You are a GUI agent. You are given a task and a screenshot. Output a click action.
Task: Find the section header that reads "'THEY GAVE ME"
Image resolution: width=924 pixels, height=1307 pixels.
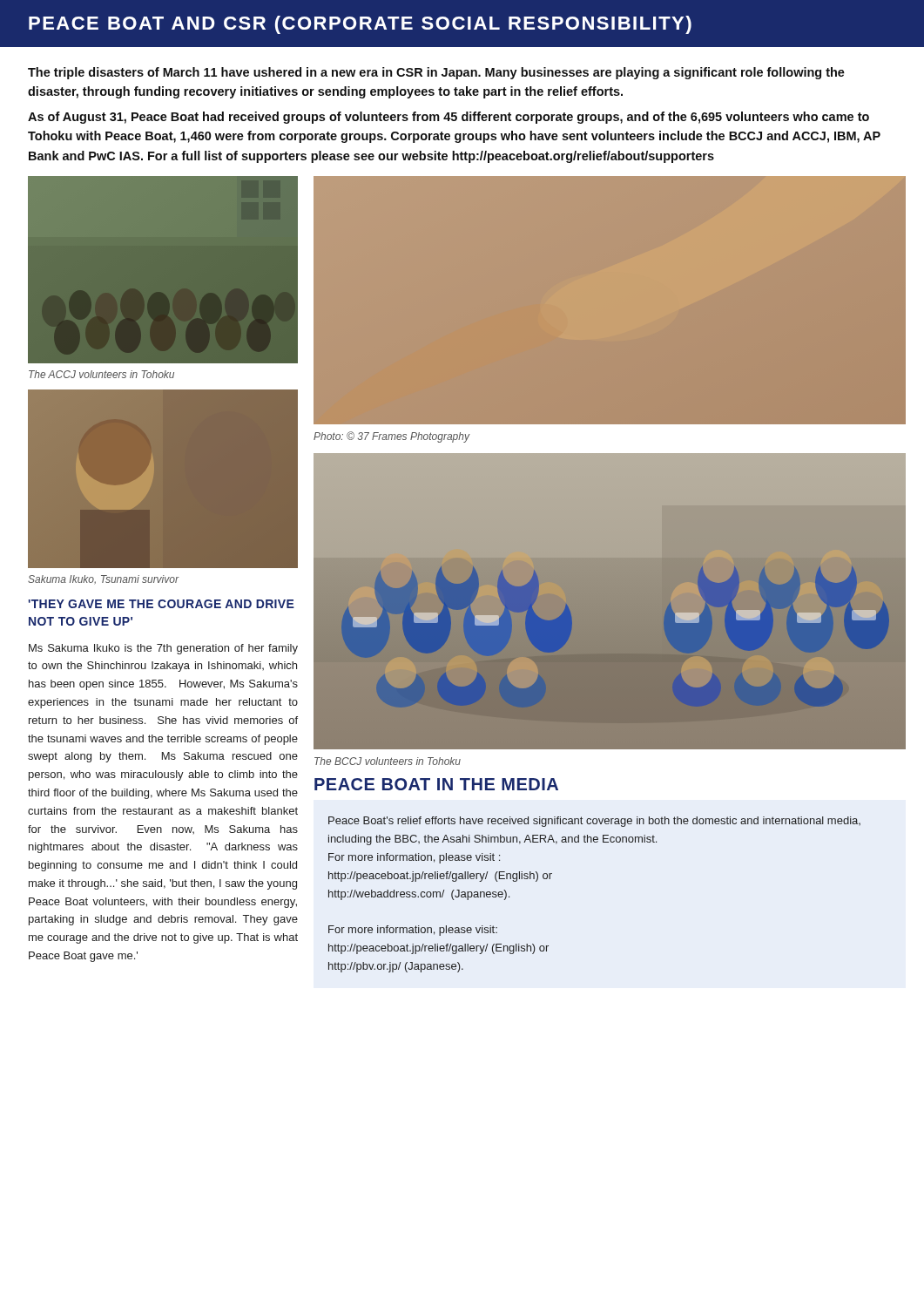[161, 613]
